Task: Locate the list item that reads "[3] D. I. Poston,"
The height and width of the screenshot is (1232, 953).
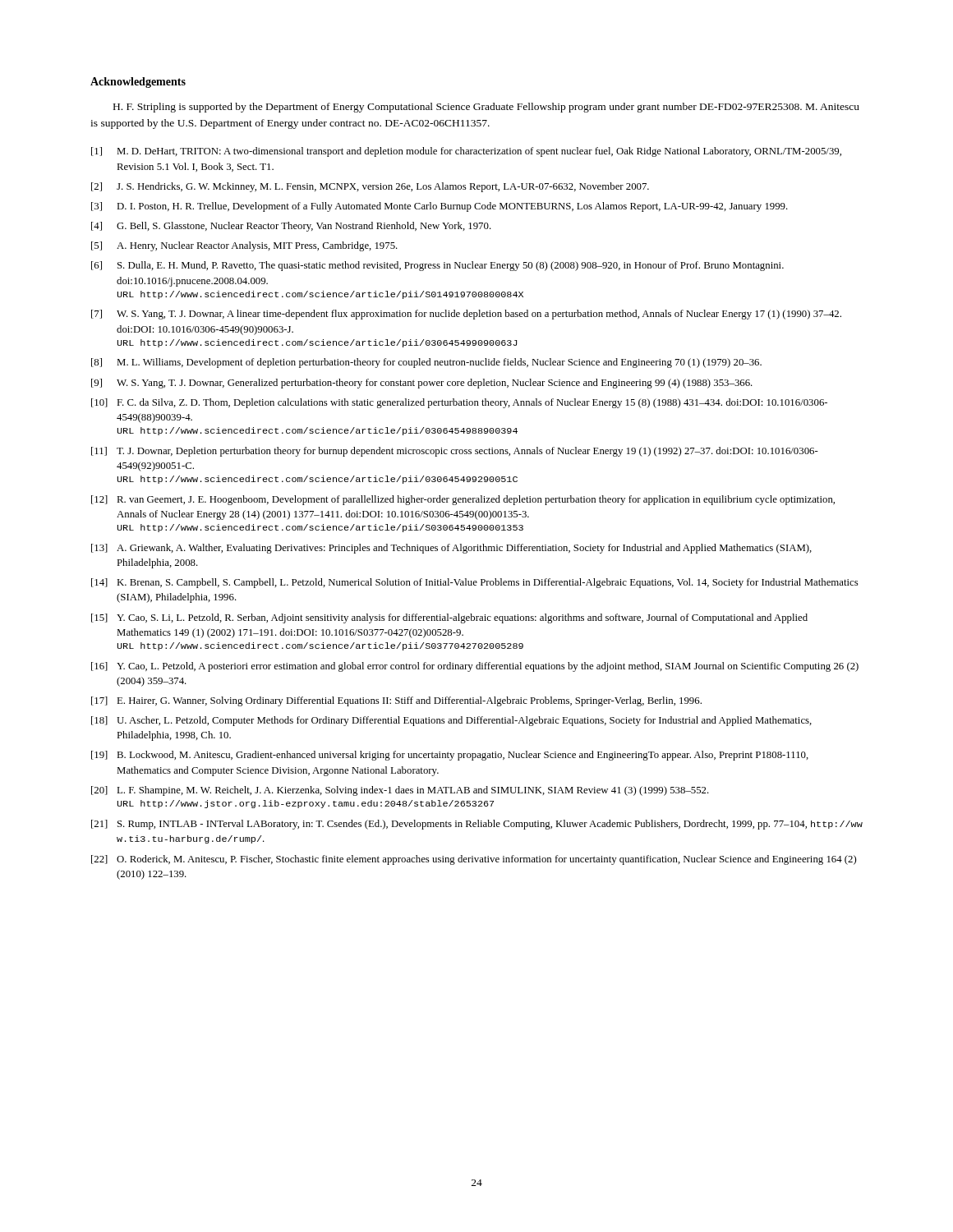Action: coord(476,206)
